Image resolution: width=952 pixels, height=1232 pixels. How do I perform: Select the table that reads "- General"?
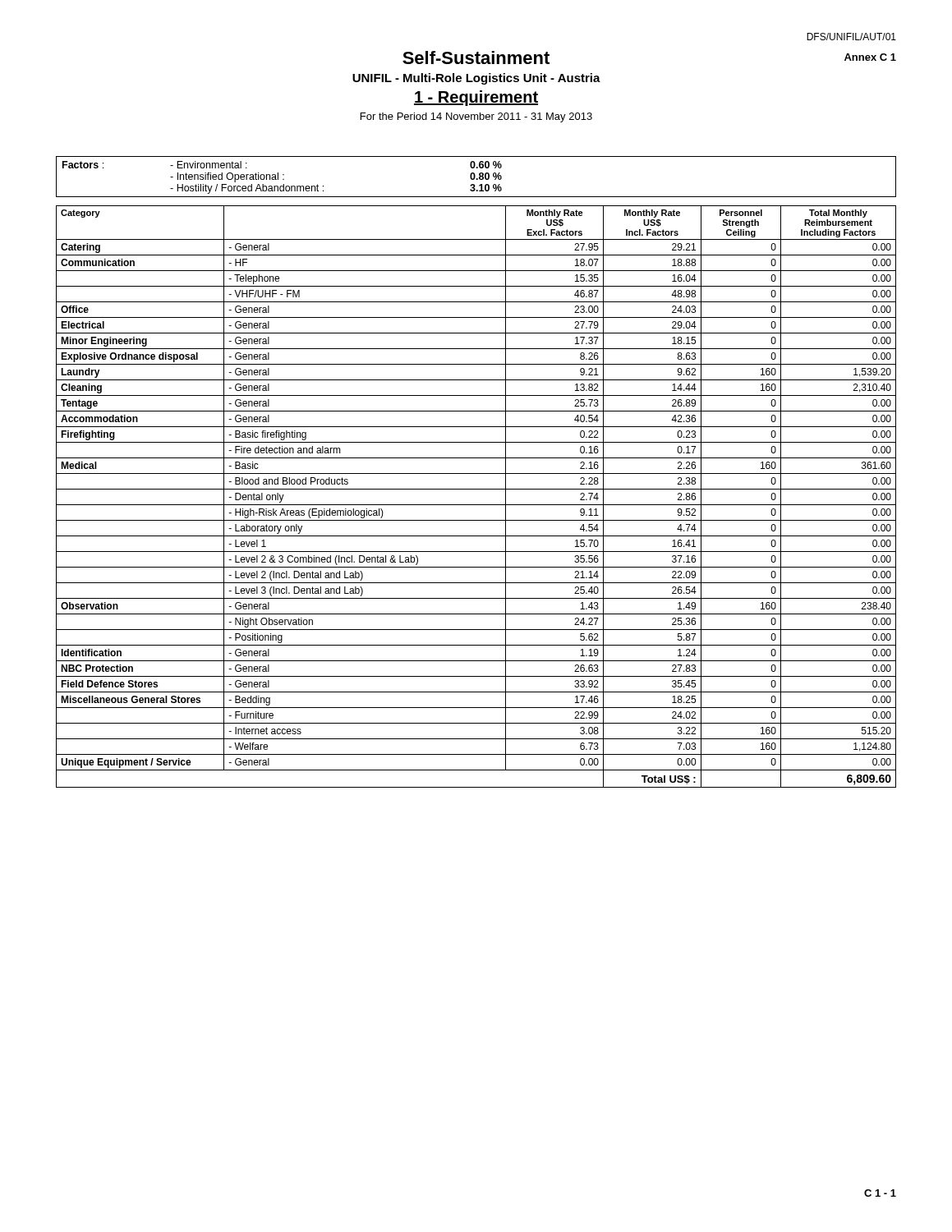[476, 496]
